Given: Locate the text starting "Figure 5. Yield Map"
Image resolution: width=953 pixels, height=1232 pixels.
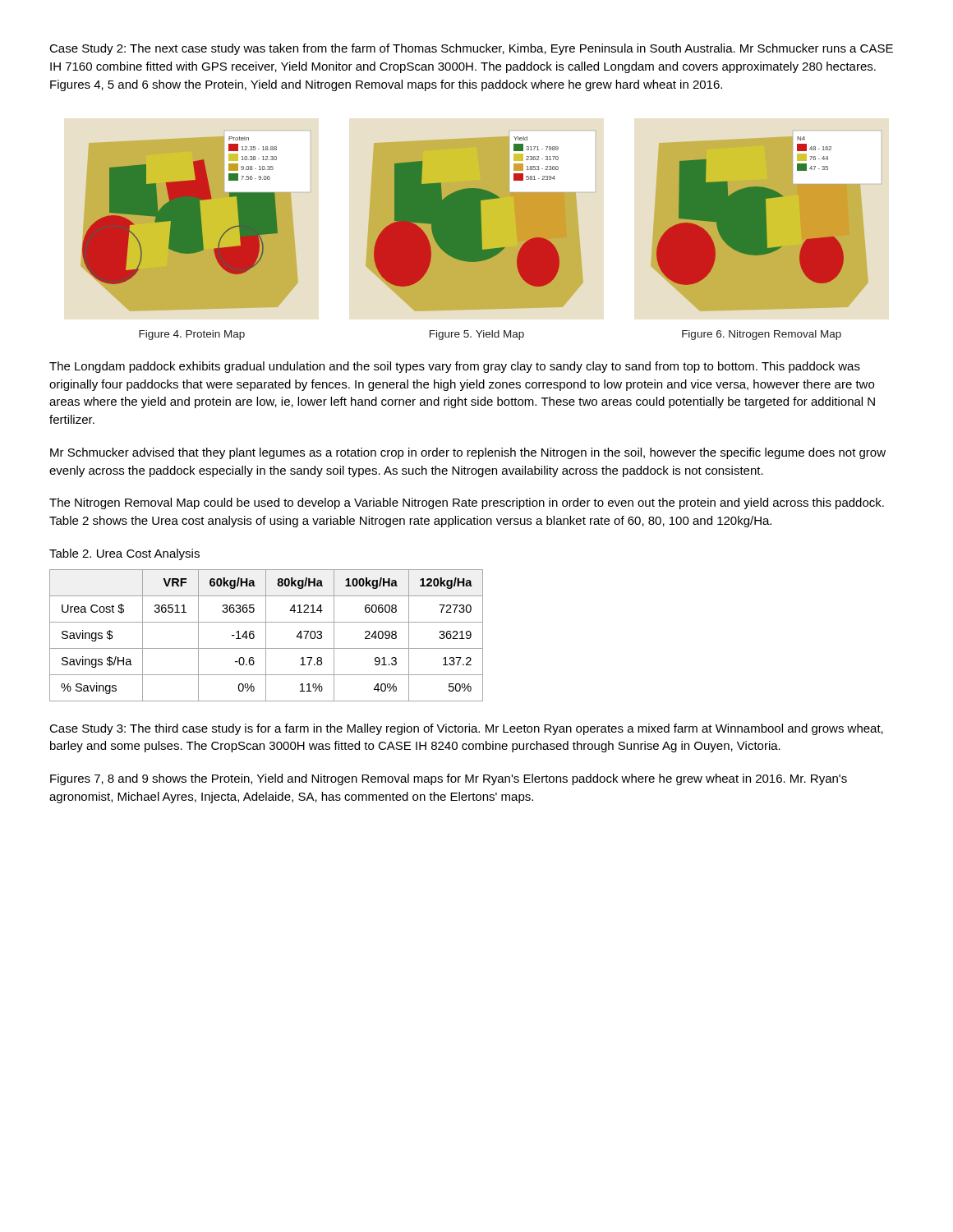Looking at the screenshot, I should [476, 334].
